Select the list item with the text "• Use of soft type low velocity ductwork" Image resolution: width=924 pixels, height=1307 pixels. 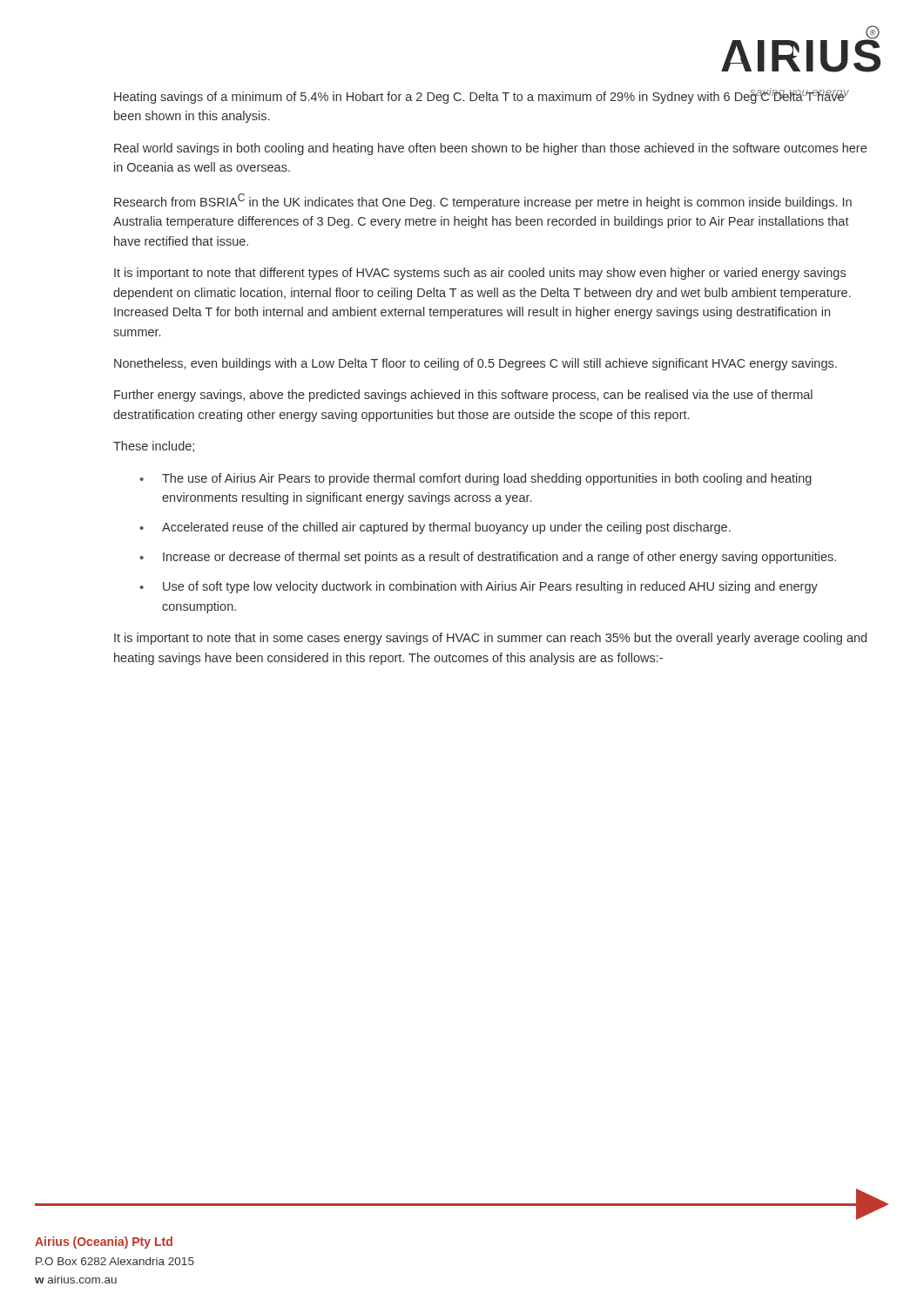pyautogui.click(x=506, y=597)
